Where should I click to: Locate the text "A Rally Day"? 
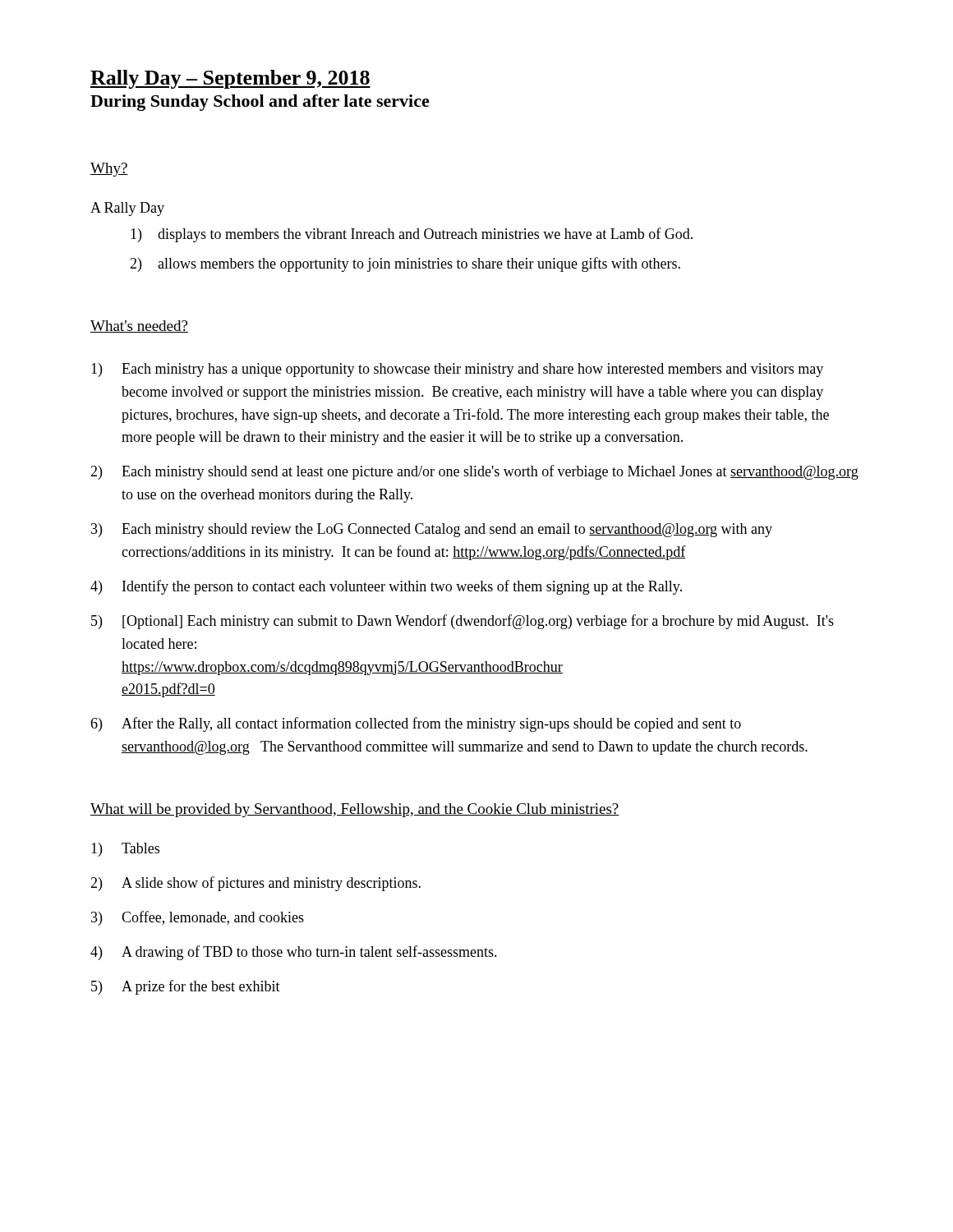[x=127, y=208]
